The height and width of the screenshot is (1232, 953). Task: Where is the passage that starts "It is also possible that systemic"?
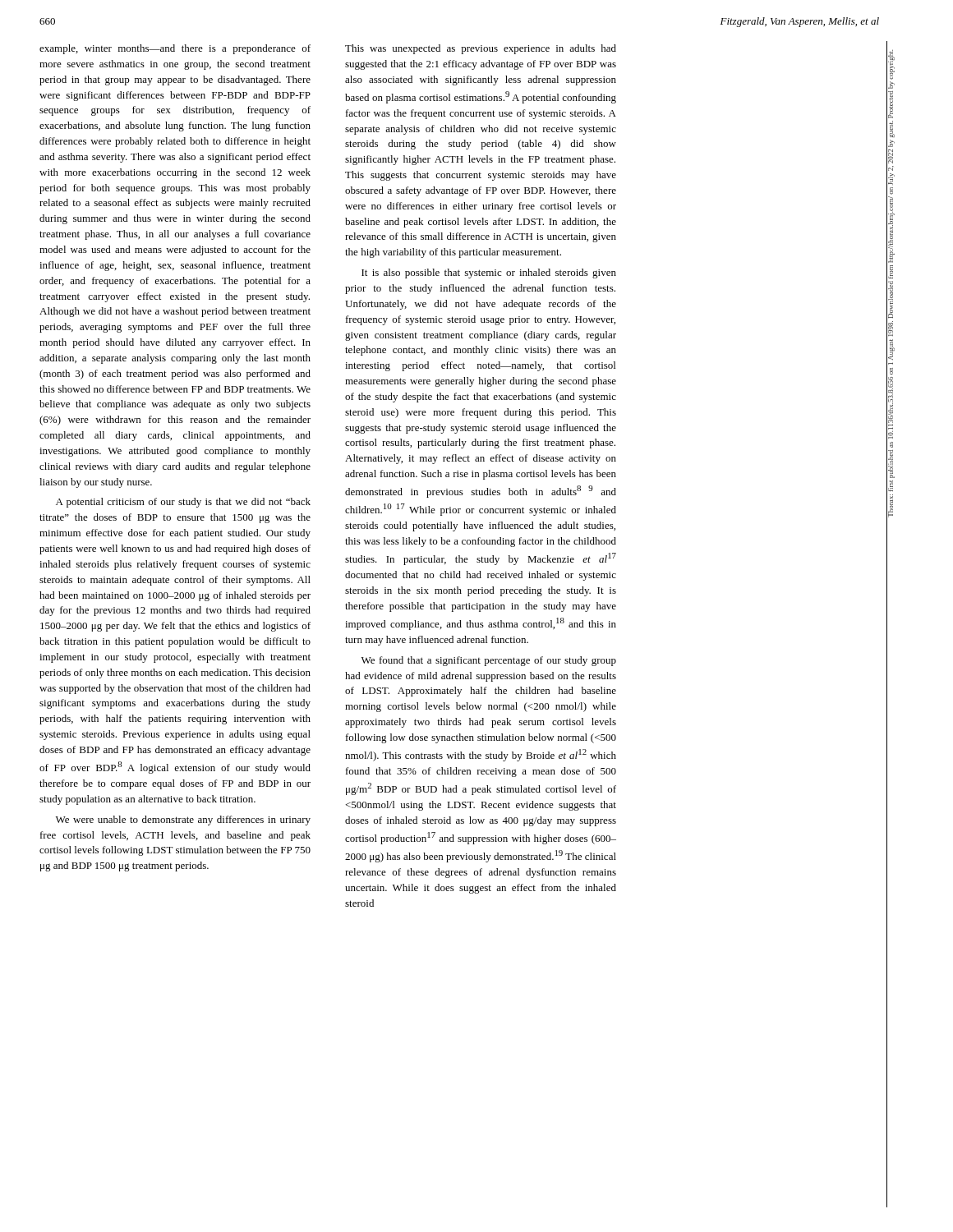pyautogui.click(x=481, y=457)
